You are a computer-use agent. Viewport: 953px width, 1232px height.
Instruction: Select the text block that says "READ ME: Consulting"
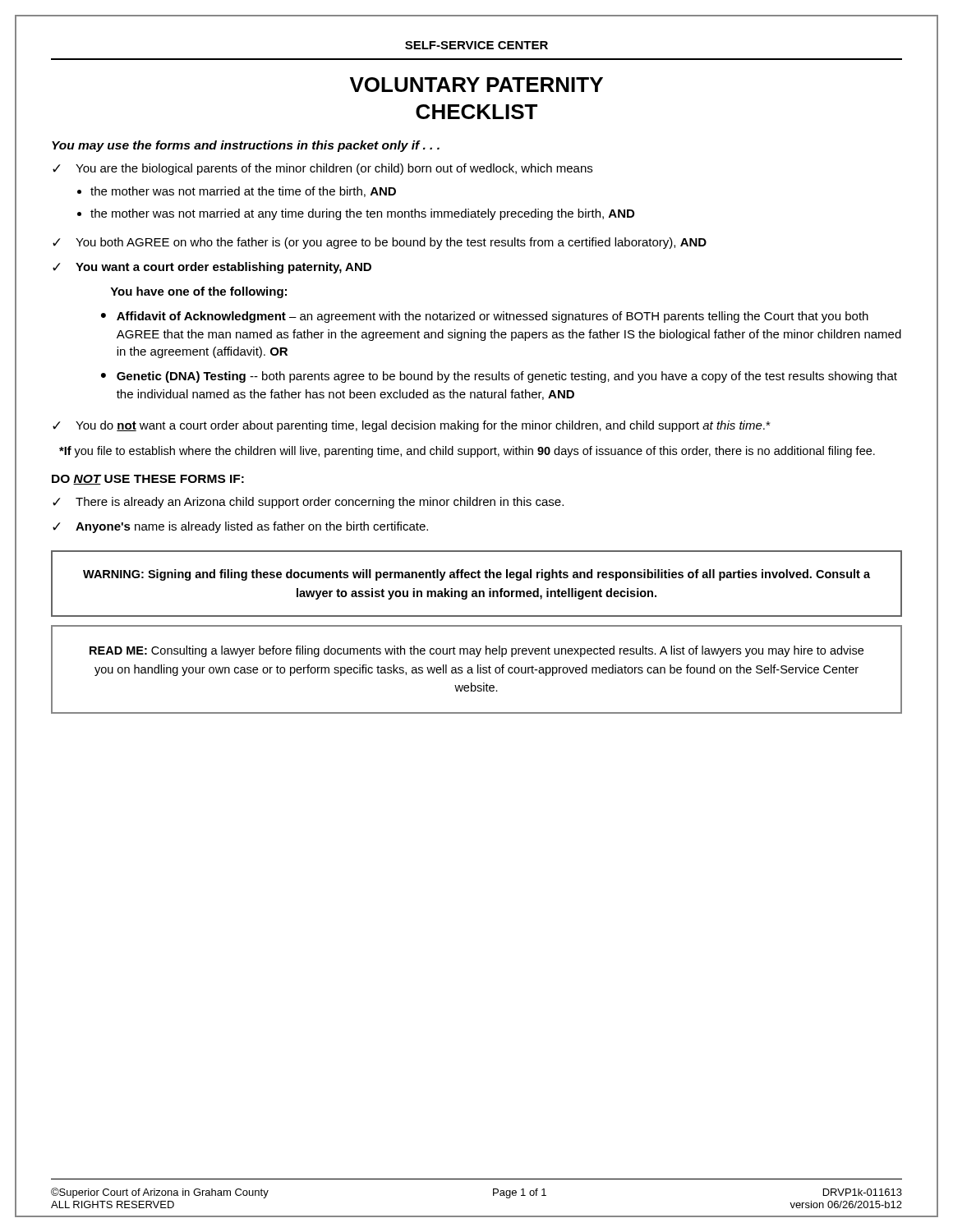click(x=476, y=669)
